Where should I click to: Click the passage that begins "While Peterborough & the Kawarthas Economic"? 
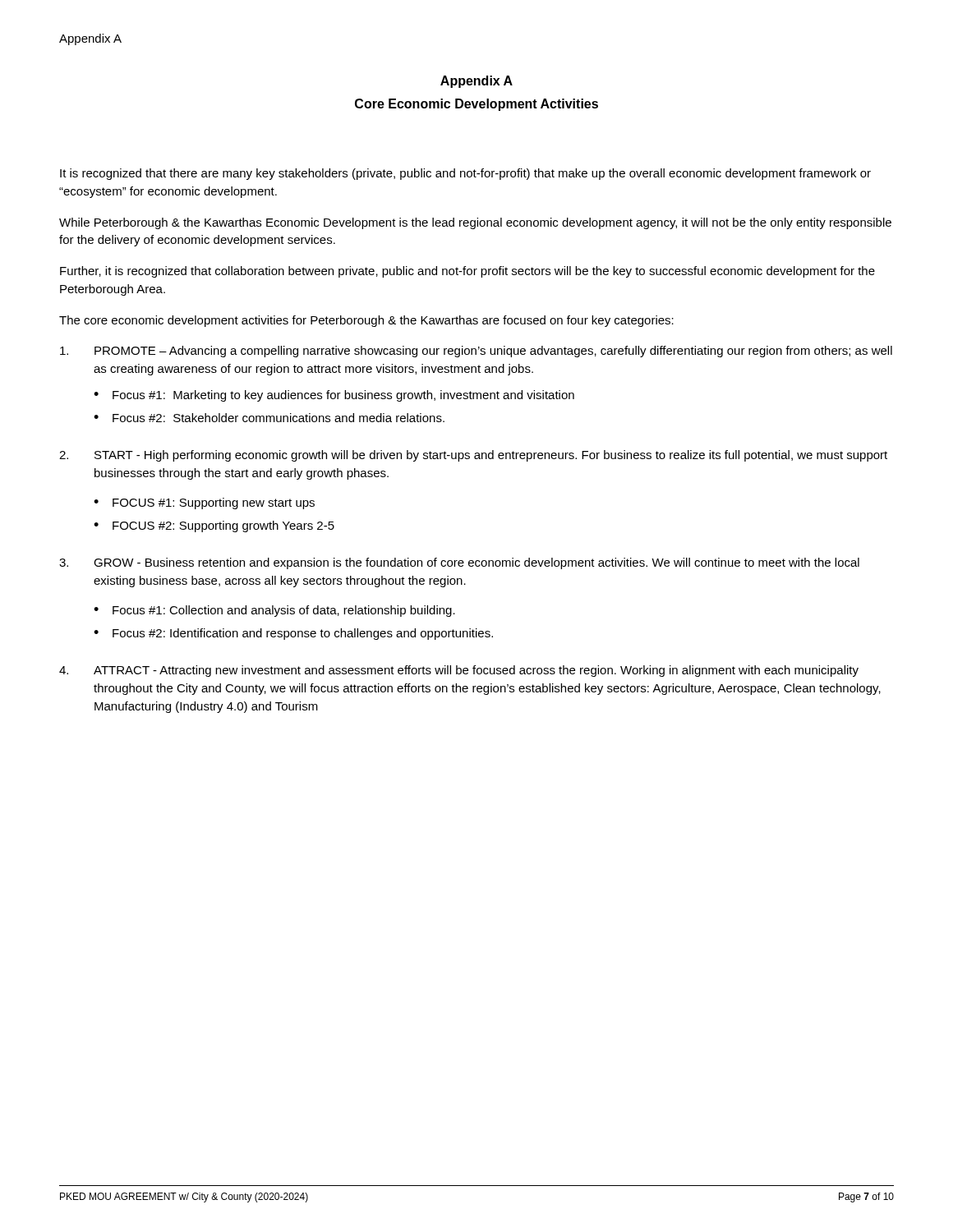pos(476,231)
